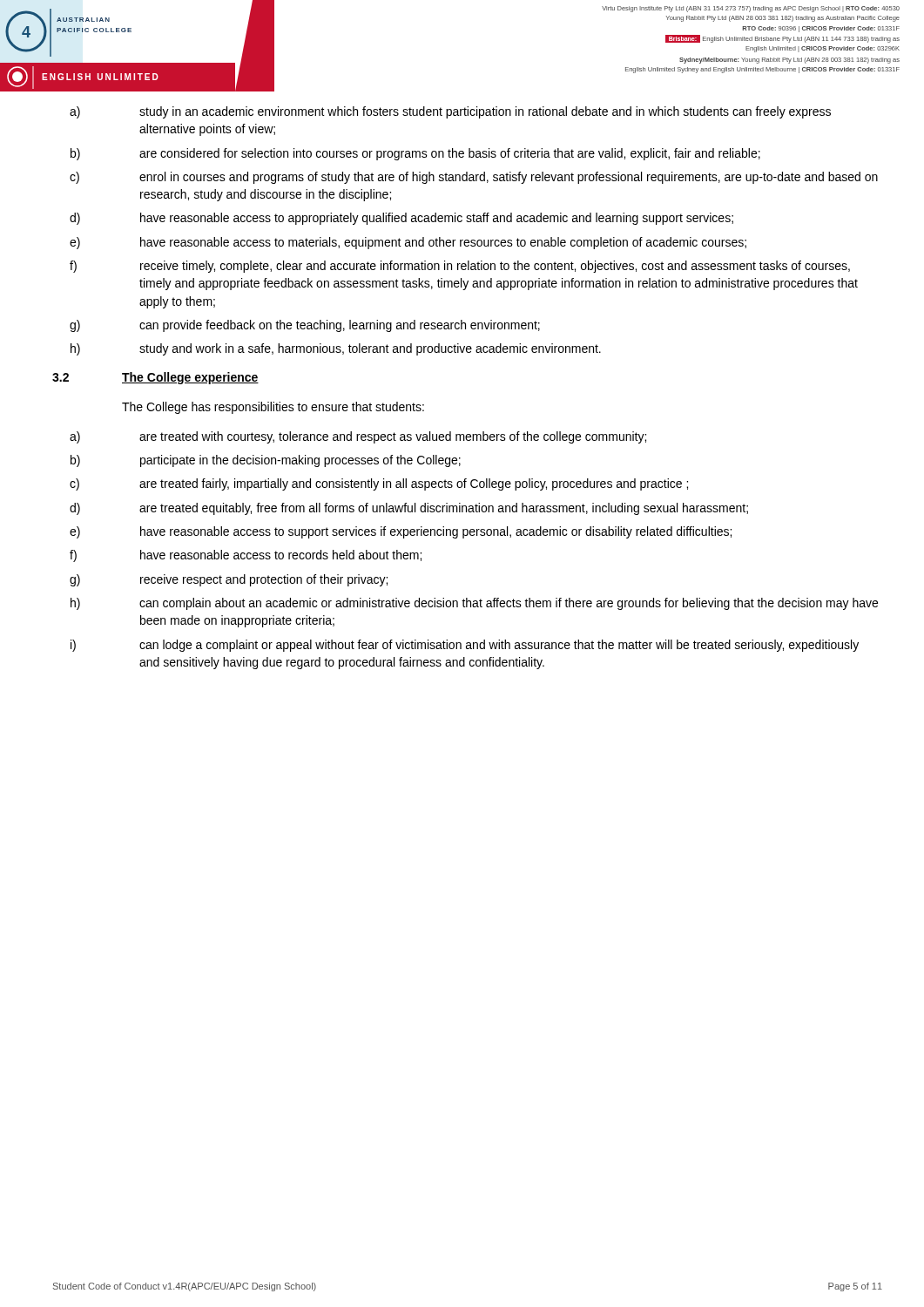Navigate to the passage starting "a) study in an"
Screen dimensions: 1307x924
[467, 121]
